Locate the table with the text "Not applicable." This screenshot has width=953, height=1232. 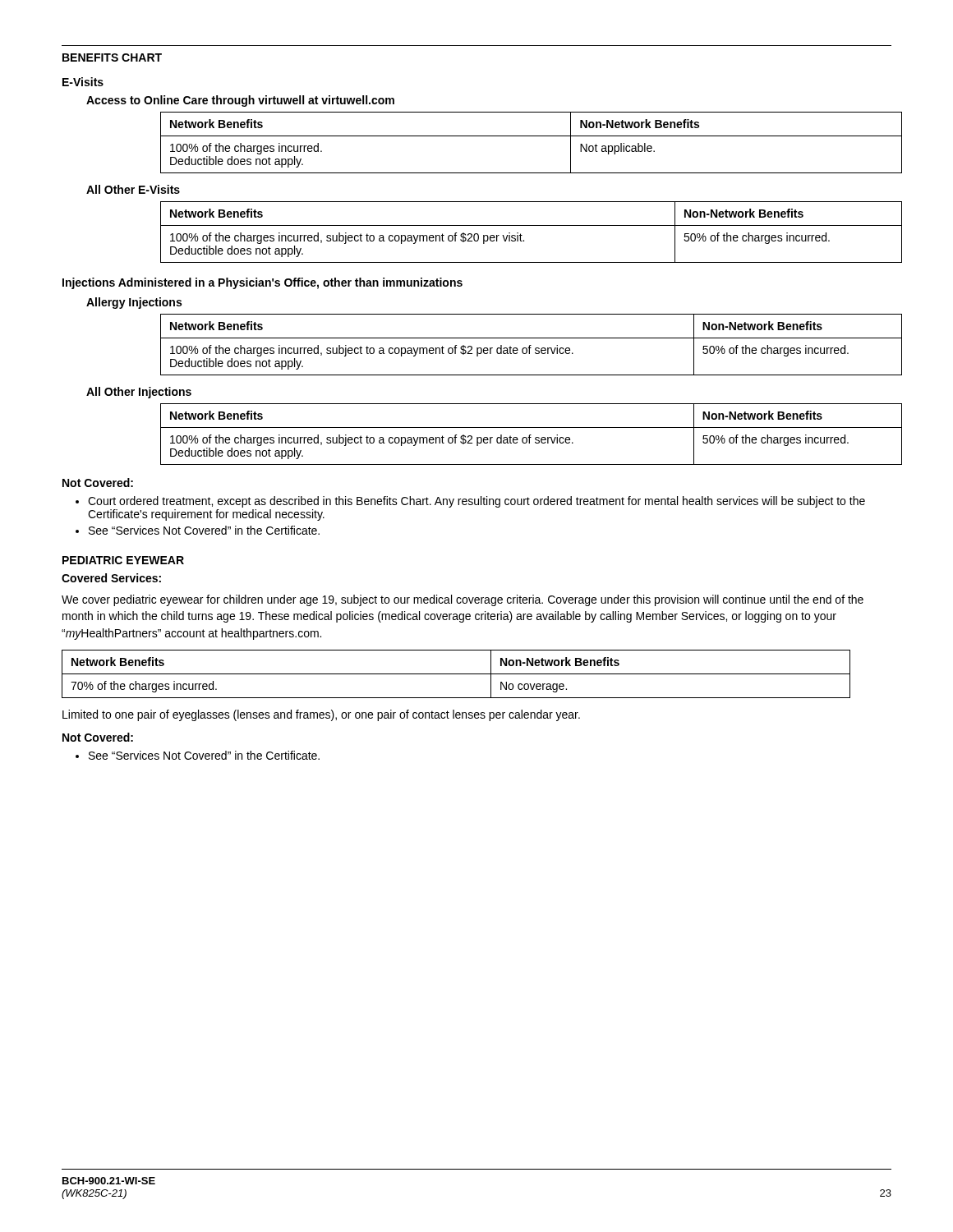pos(501,143)
